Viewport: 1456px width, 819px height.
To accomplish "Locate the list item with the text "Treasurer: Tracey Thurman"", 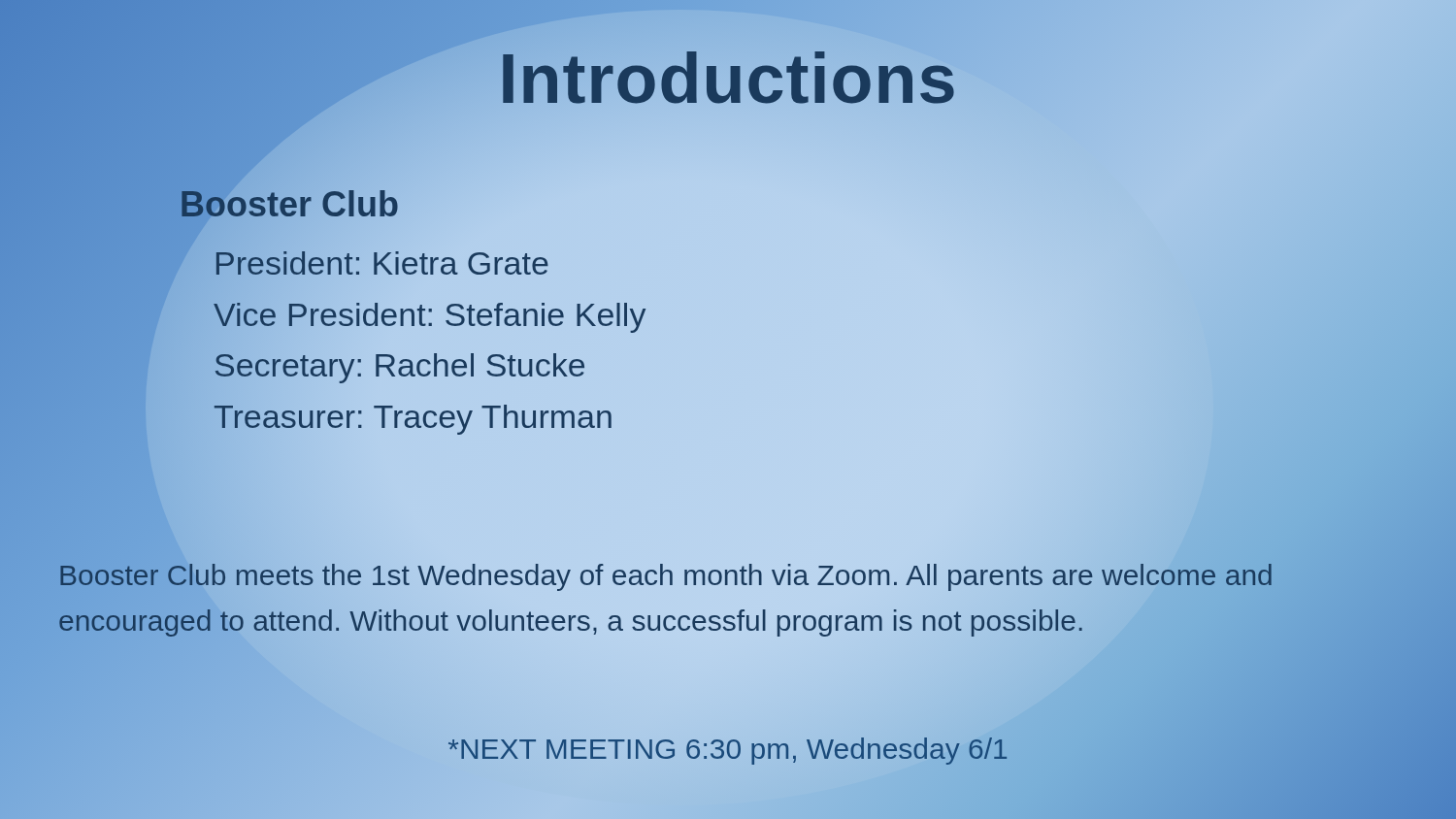I will pyautogui.click(x=414, y=416).
